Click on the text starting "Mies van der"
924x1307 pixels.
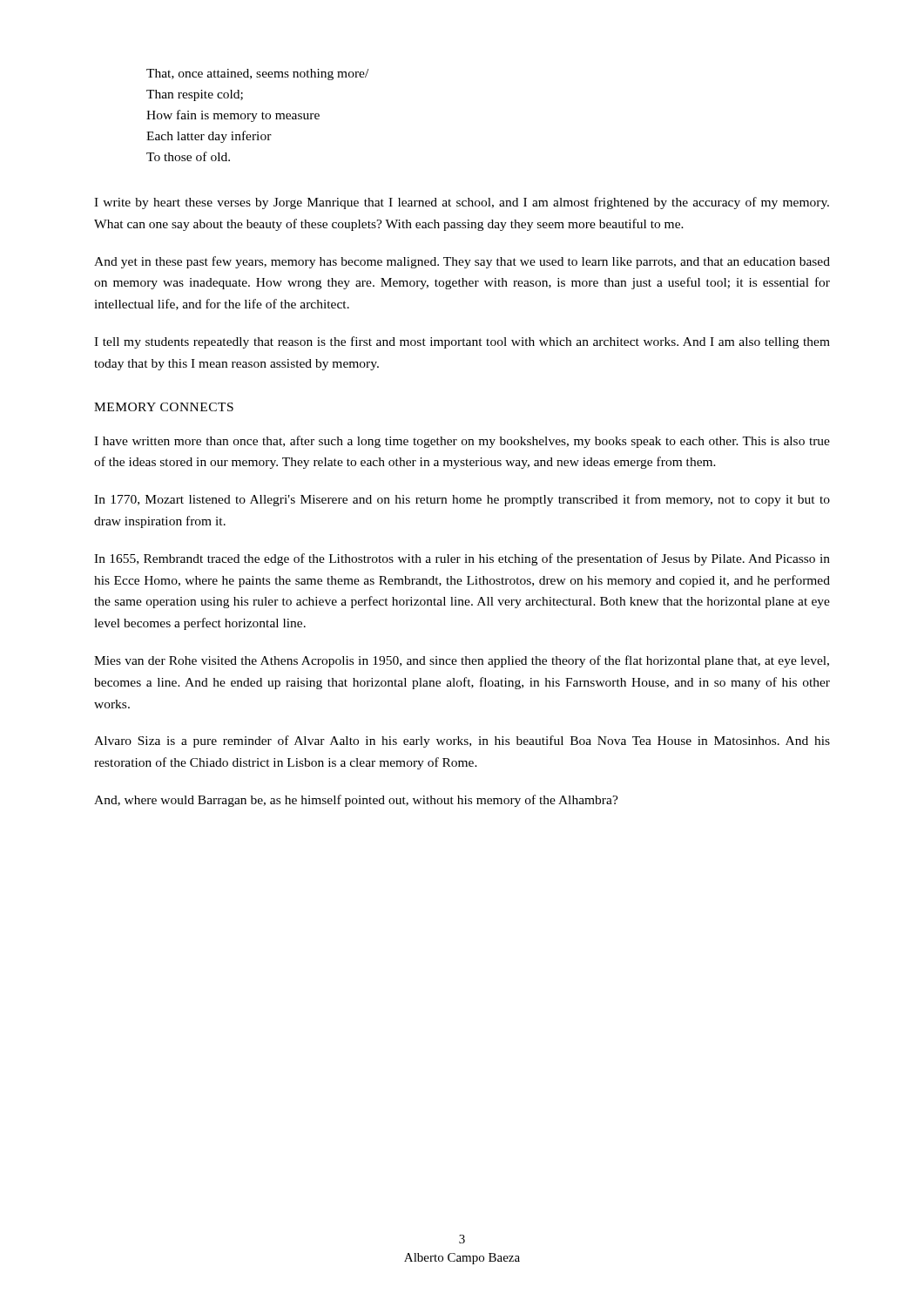click(x=462, y=682)
